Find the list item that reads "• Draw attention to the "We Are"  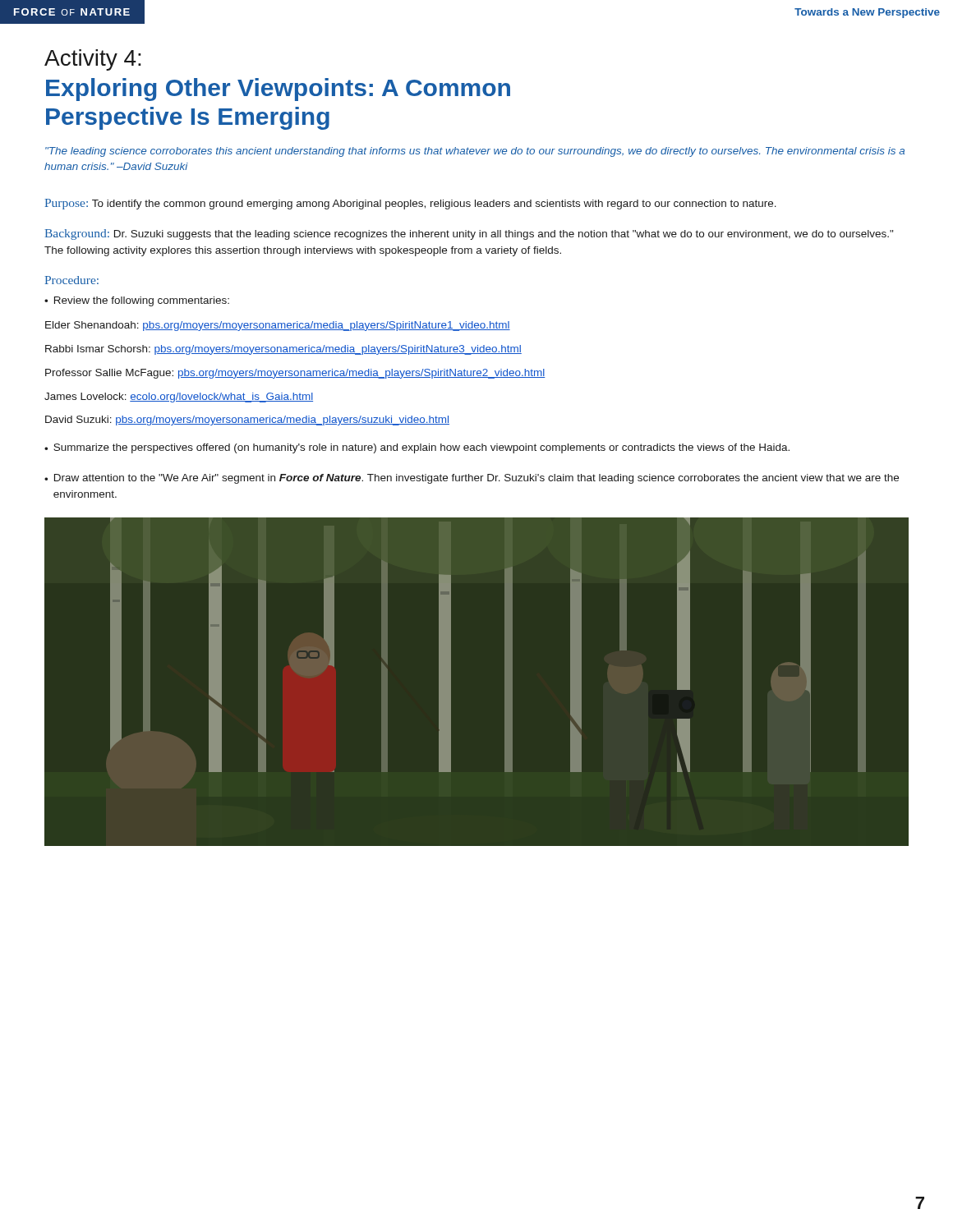[x=476, y=486]
